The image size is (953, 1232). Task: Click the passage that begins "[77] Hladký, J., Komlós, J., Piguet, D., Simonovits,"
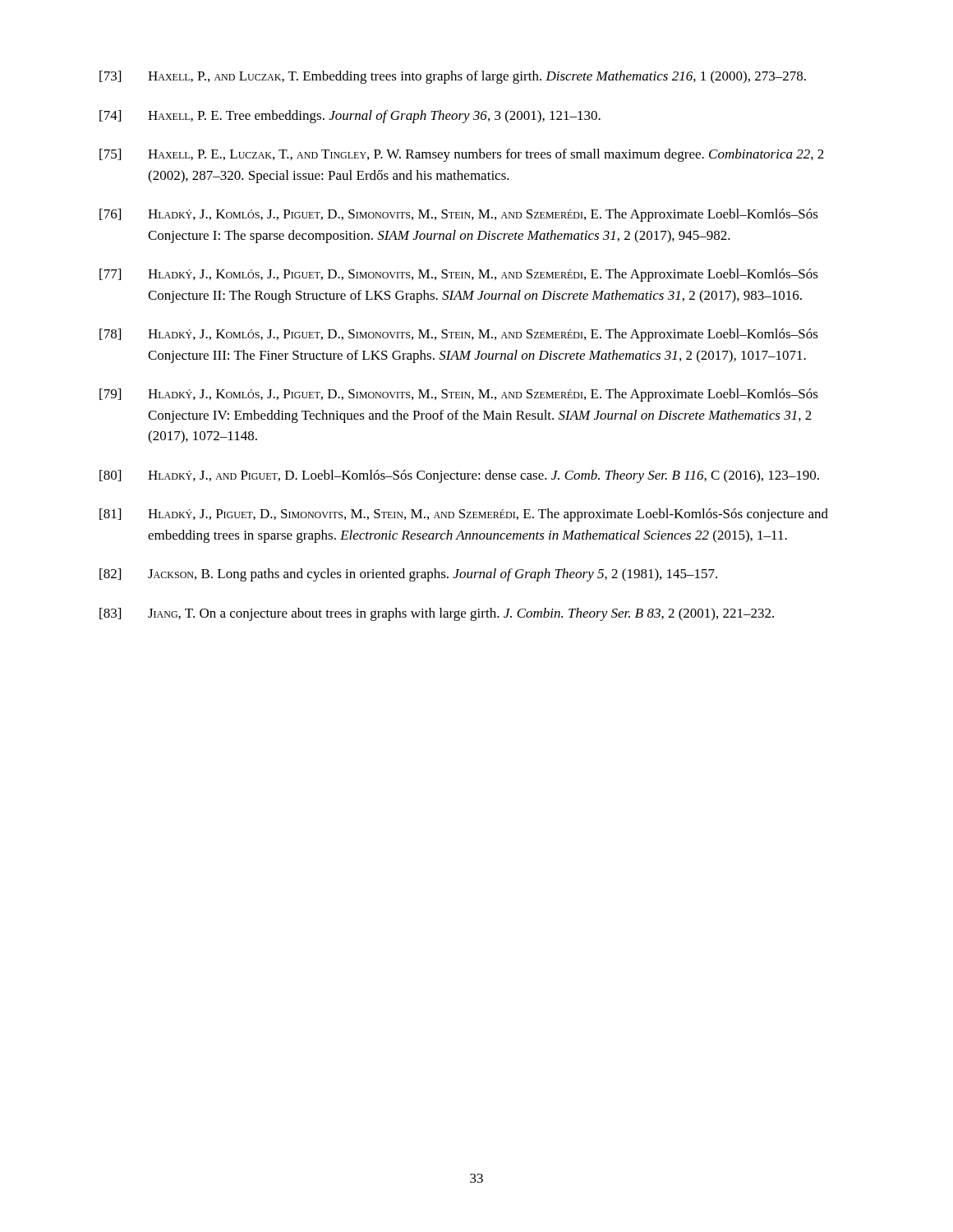click(x=476, y=285)
